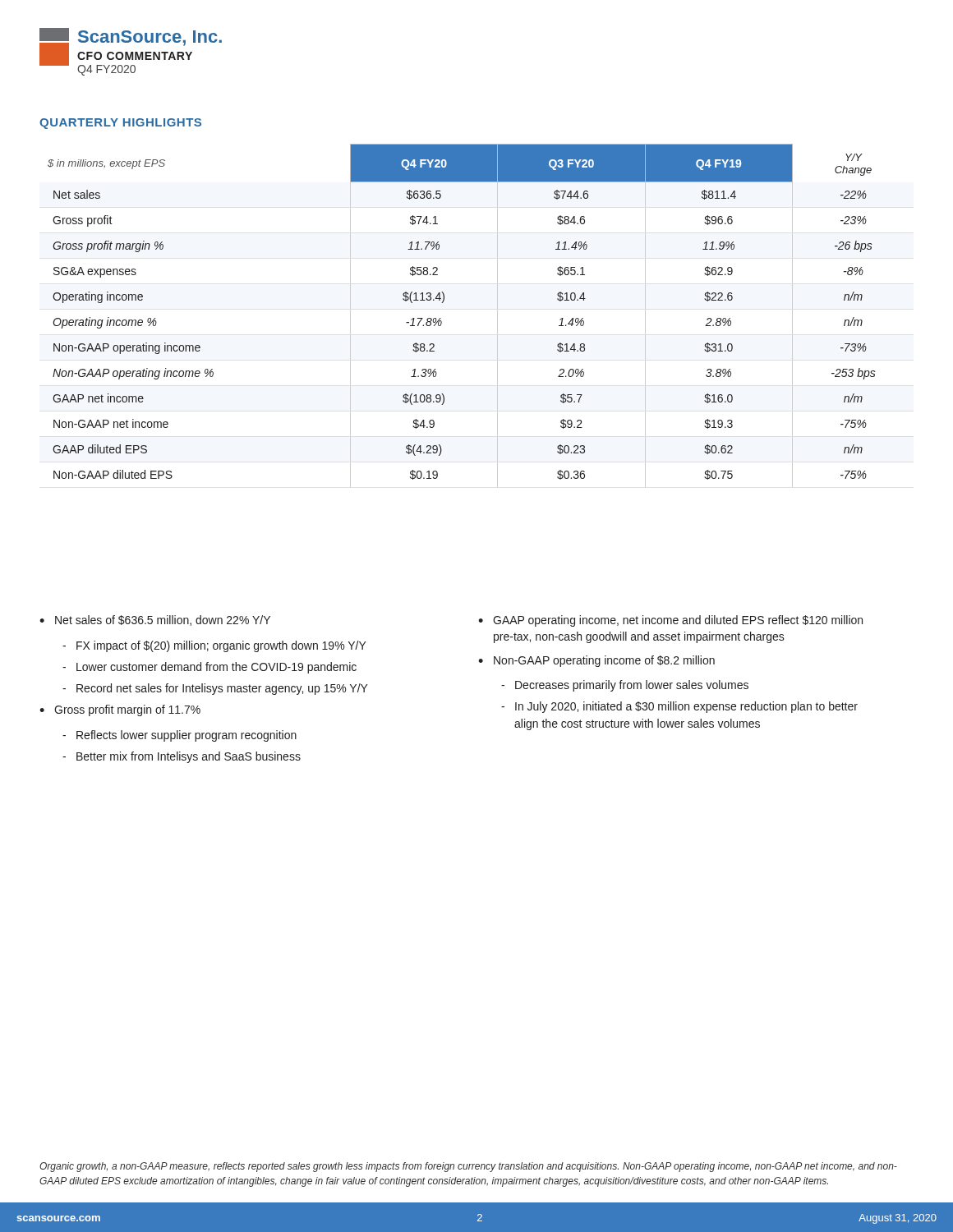This screenshot has width=953, height=1232.
Task: Select the table that reads "Non-GAAP operating income"
Action: (x=476, y=316)
